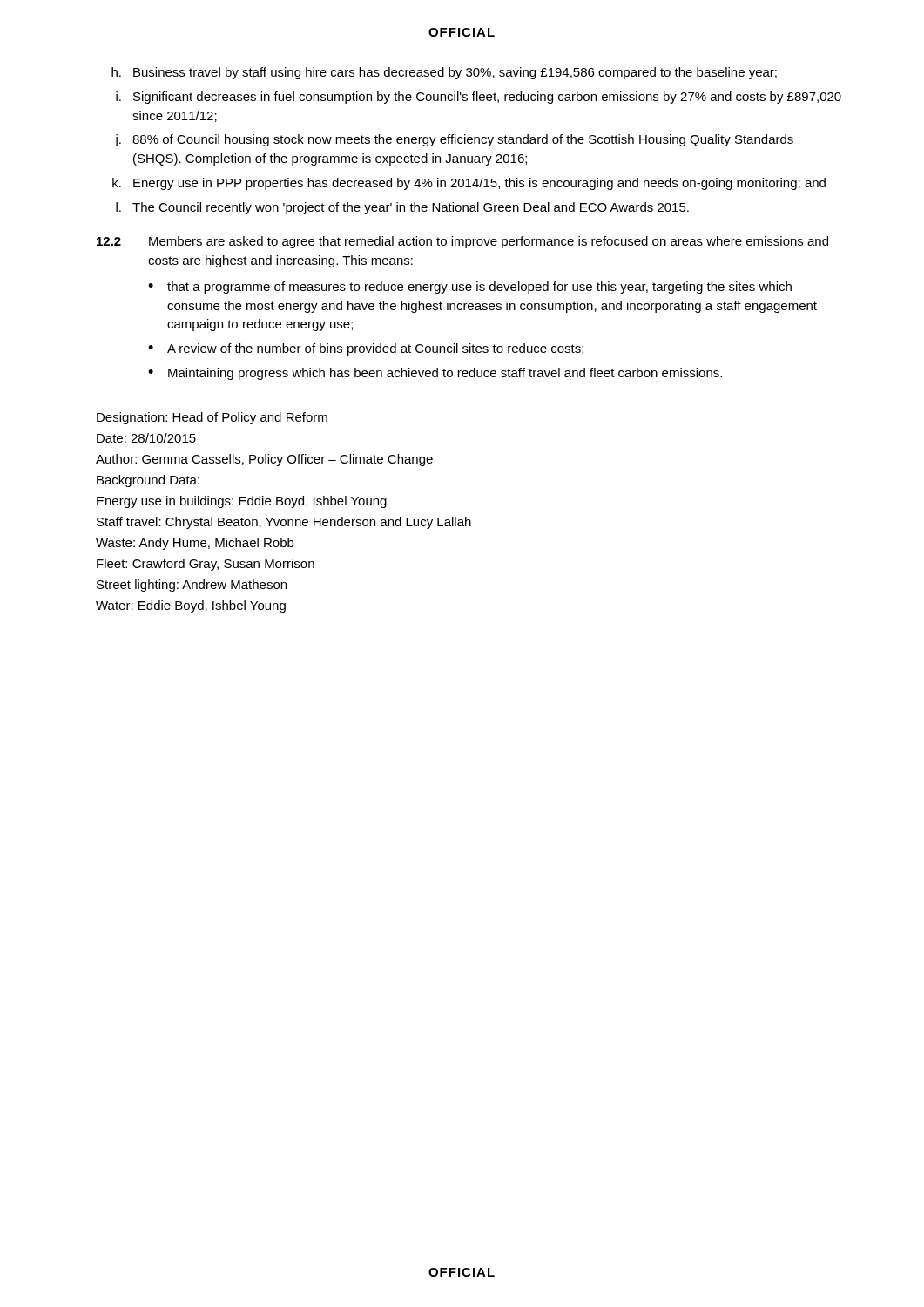Find the block on this page that starts "• A review of the number of"
Screen dimensions: 1307x924
366,348
